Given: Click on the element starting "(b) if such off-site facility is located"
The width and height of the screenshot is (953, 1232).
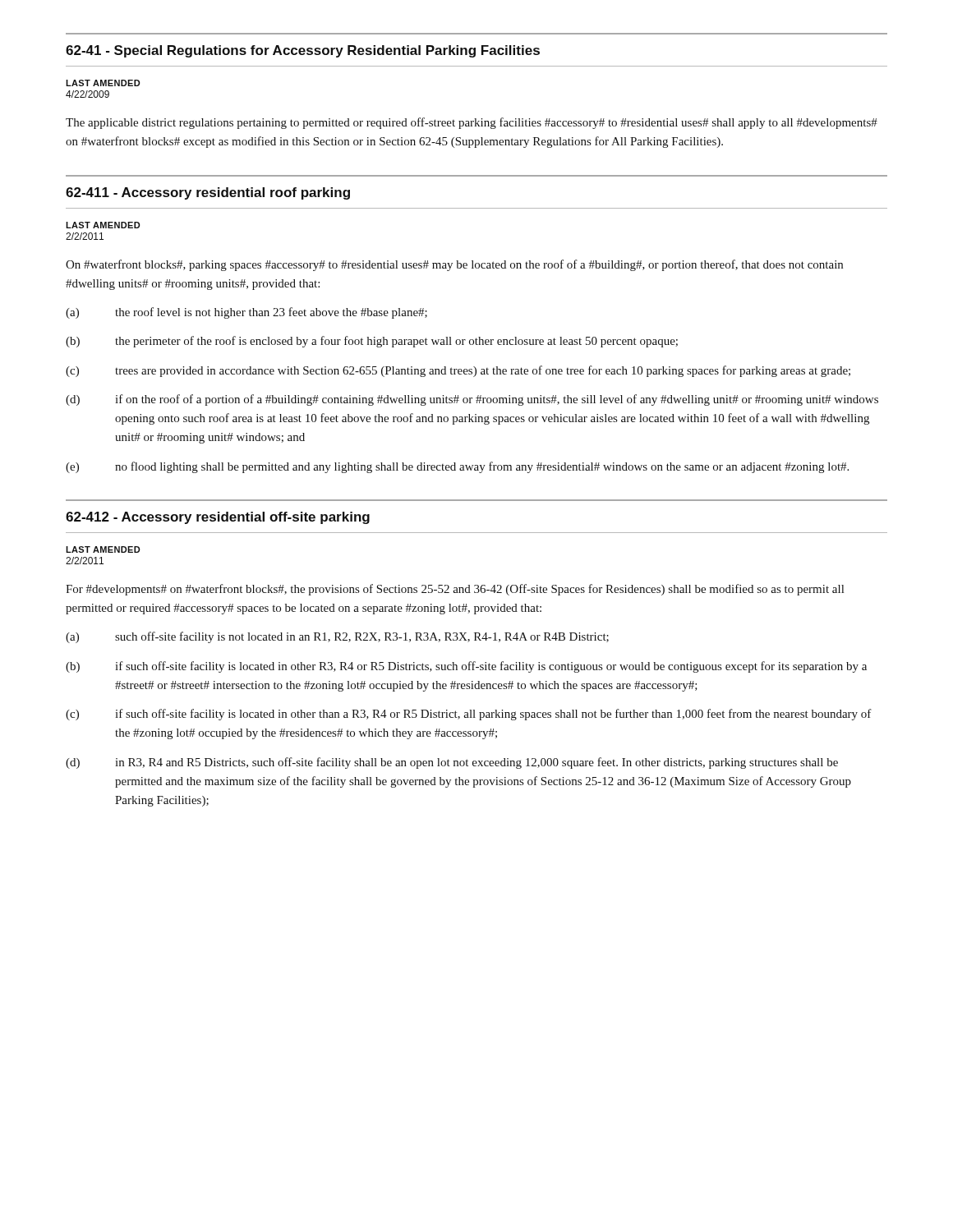Looking at the screenshot, I should tap(476, 676).
